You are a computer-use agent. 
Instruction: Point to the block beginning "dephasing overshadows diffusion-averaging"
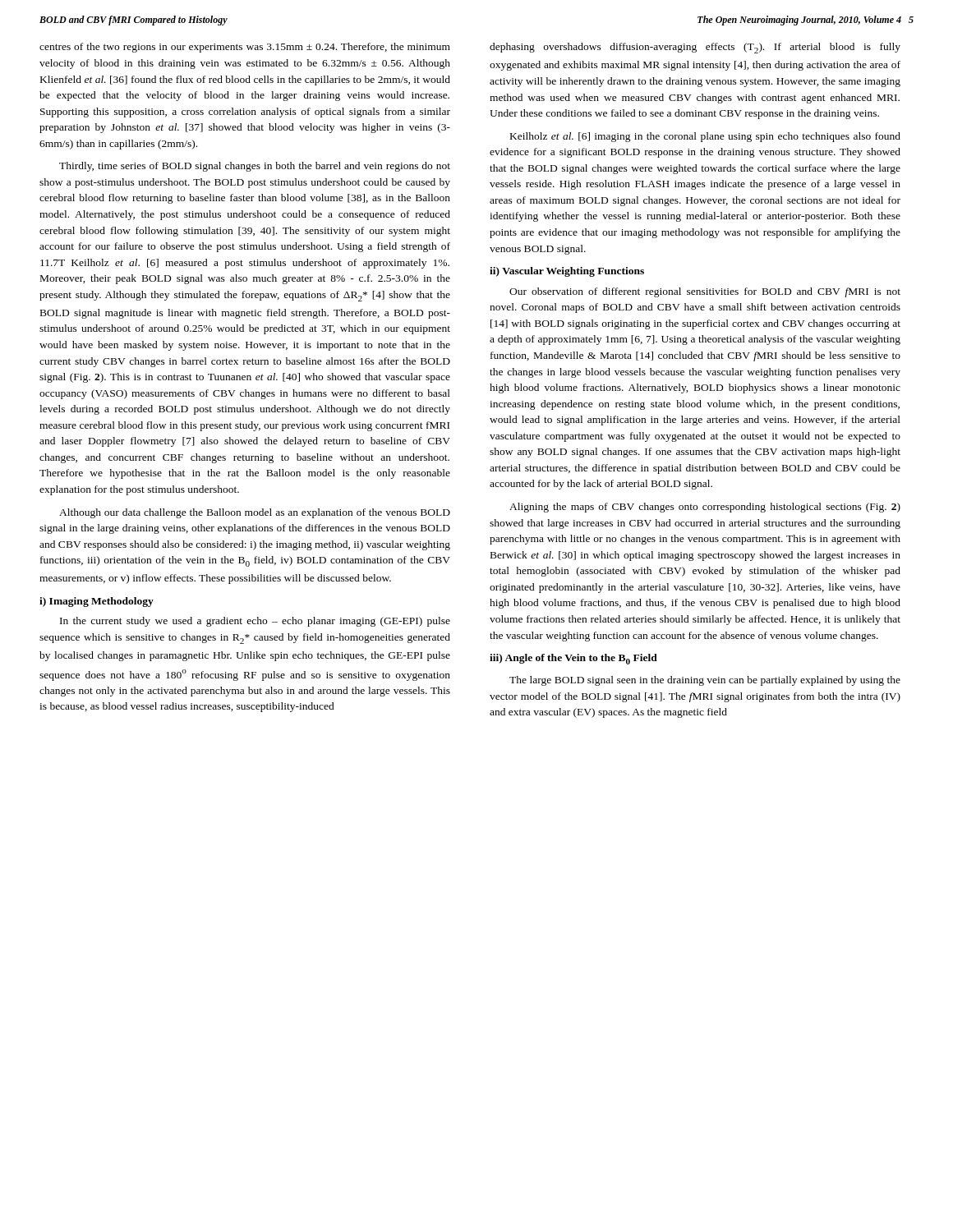coord(695,80)
